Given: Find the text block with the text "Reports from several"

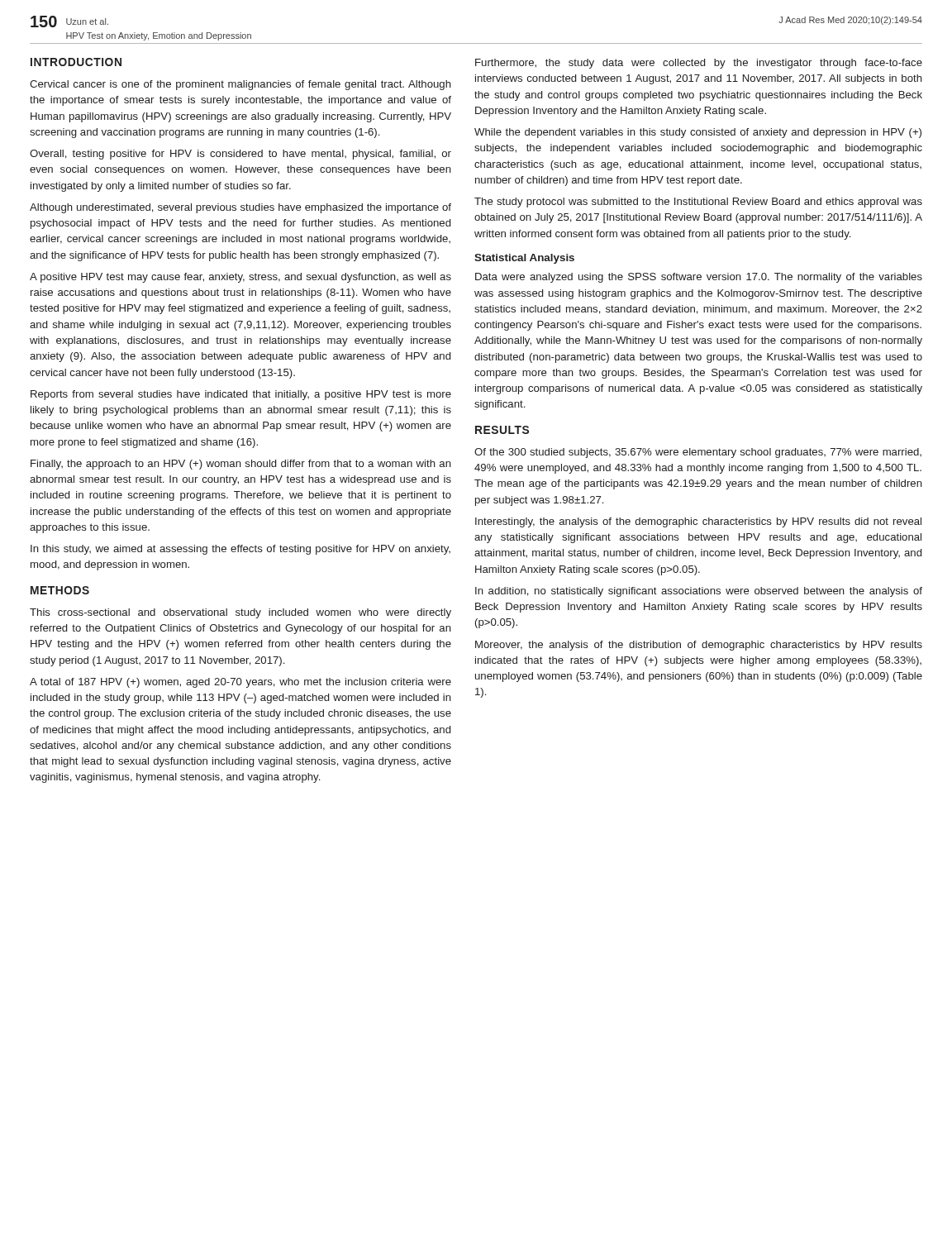Looking at the screenshot, I should tap(240, 418).
